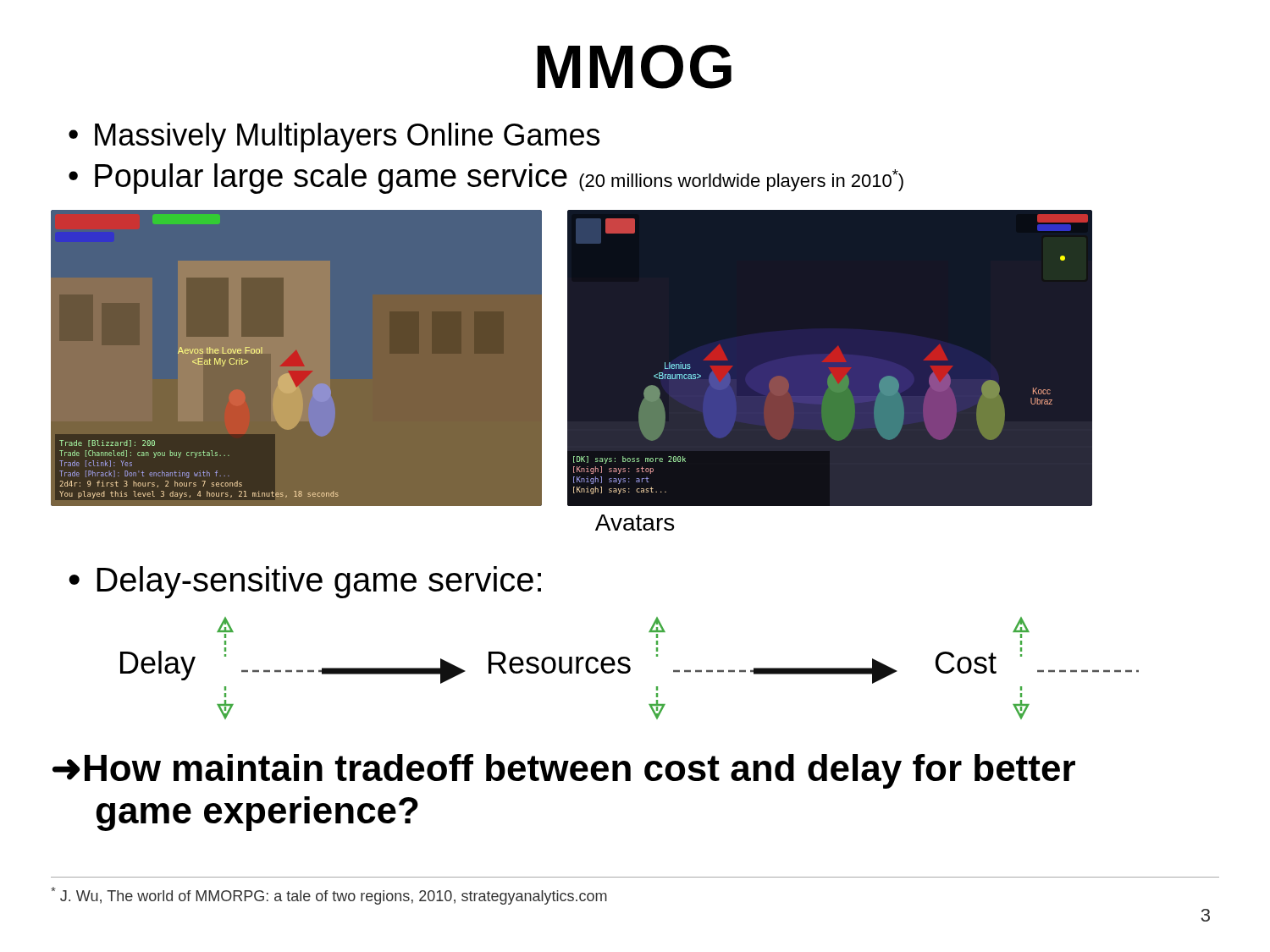Find the block on this page that starts "• Popular large scale game service"
The height and width of the screenshot is (952, 1270).
tap(486, 176)
